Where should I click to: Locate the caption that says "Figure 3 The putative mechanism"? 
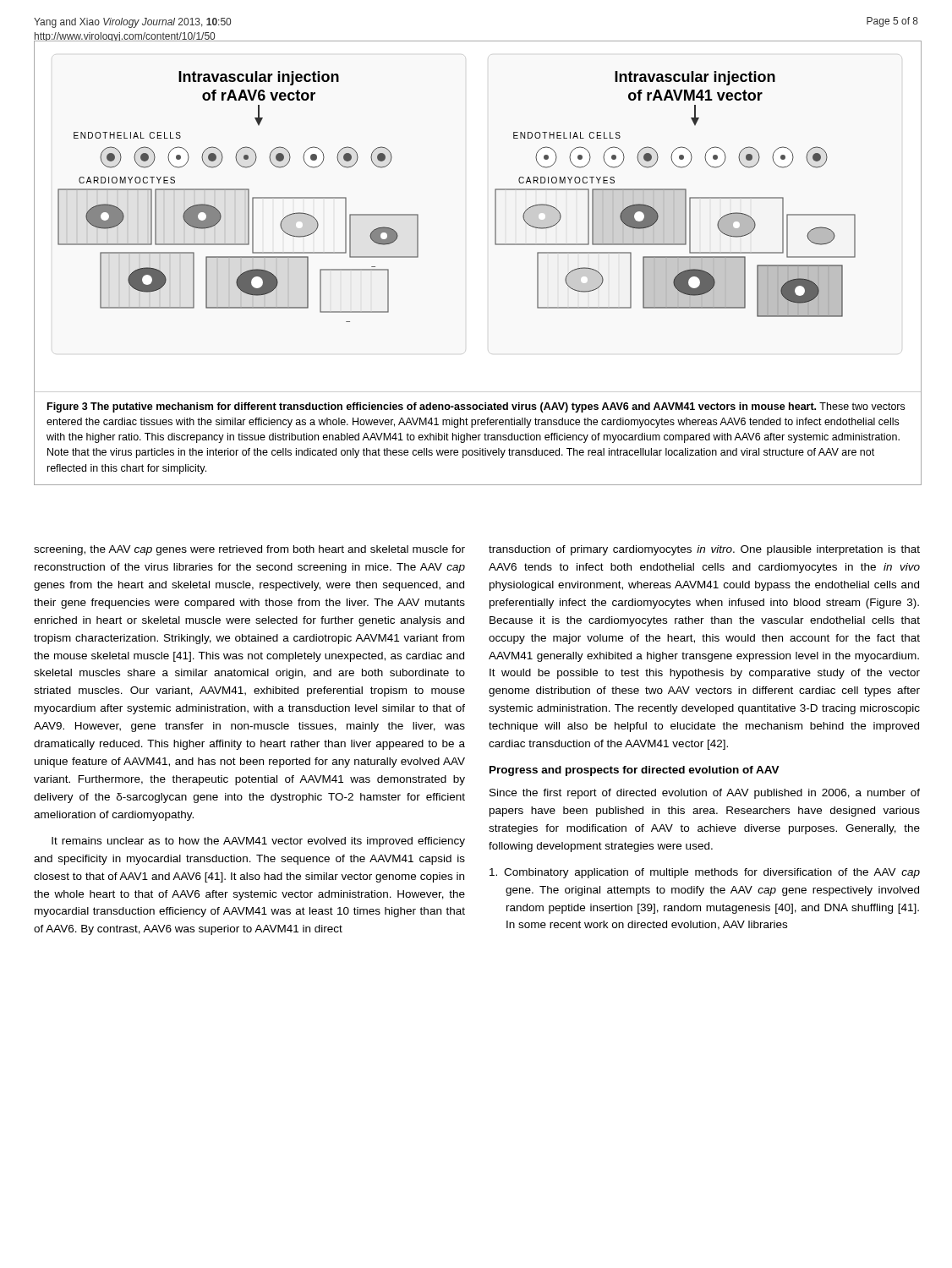click(x=476, y=437)
